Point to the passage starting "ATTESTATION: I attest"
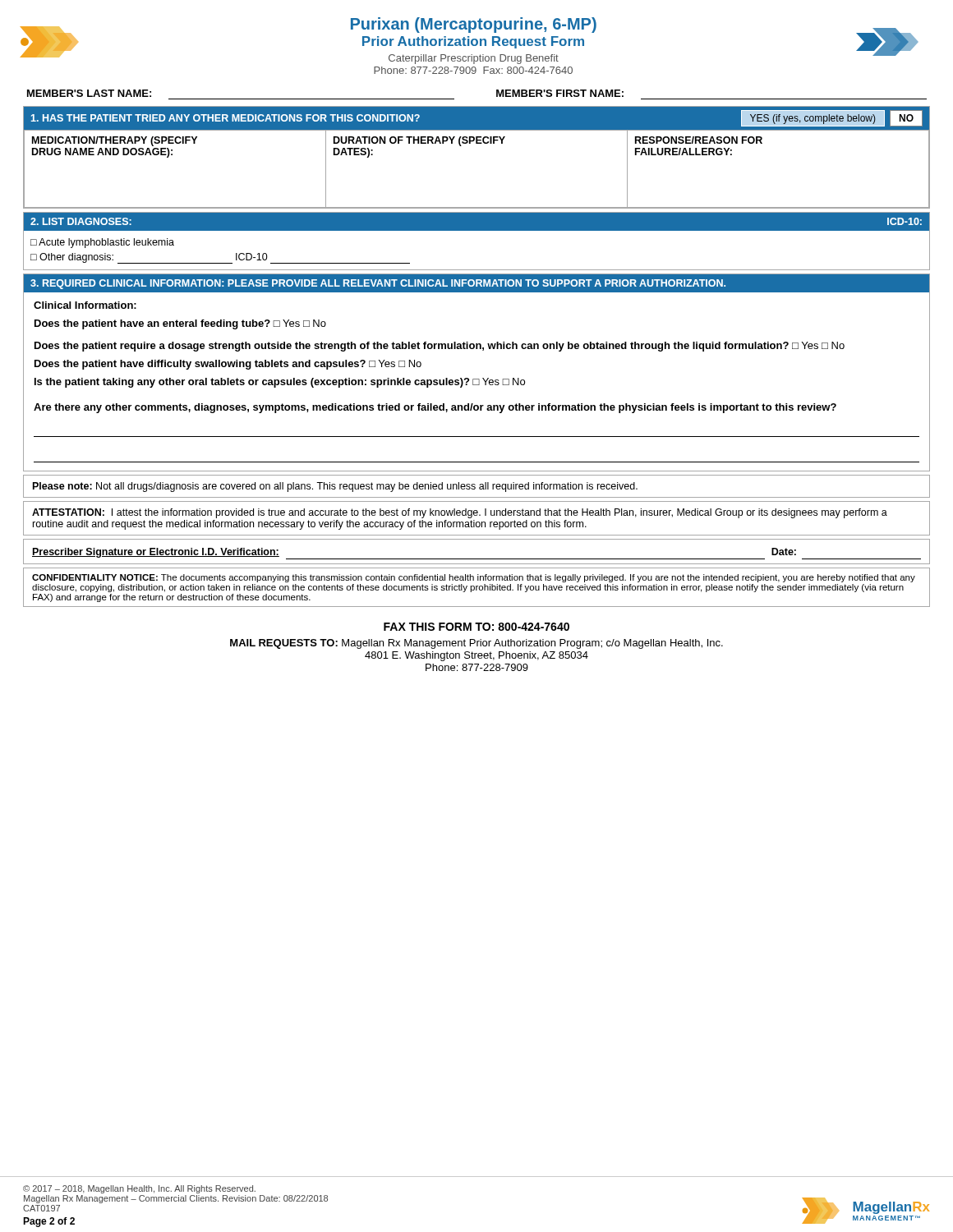953x1232 pixels. tap(460, 518)
